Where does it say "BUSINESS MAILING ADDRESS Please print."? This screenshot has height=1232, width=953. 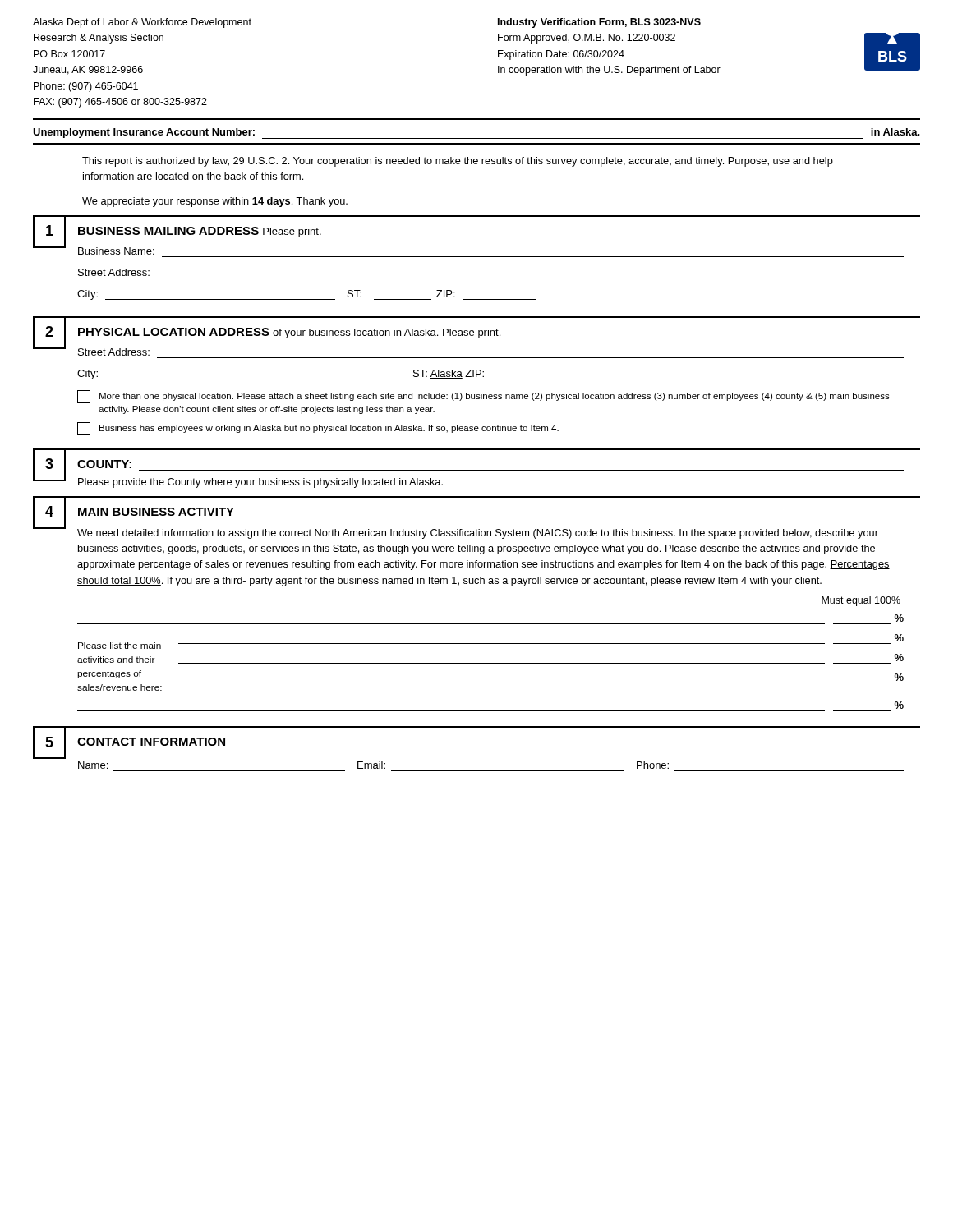point(199,230)
